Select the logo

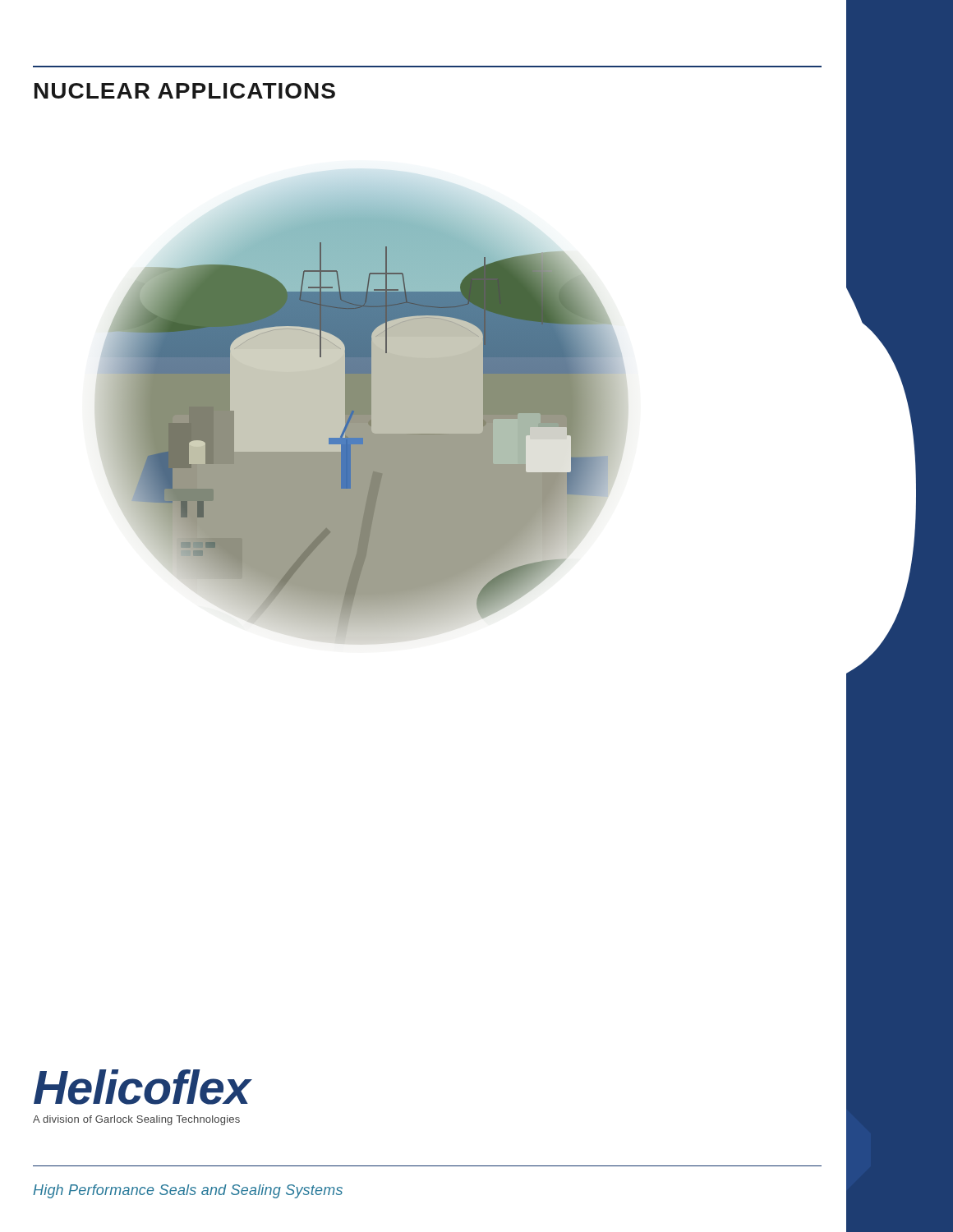pos(141,1094)
